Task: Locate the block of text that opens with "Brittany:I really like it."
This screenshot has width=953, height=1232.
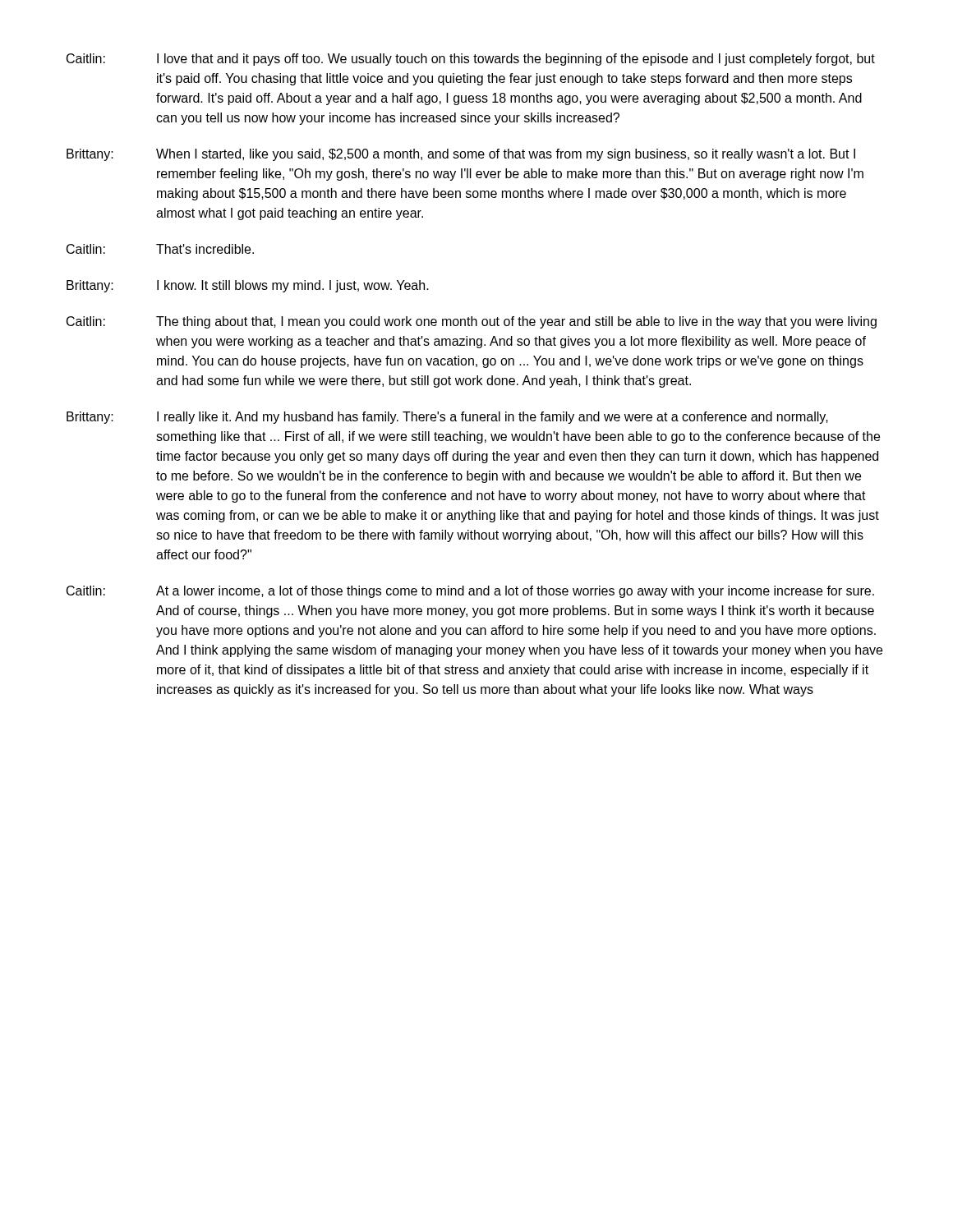Action: pyautogui.click(x=474, y=486)
